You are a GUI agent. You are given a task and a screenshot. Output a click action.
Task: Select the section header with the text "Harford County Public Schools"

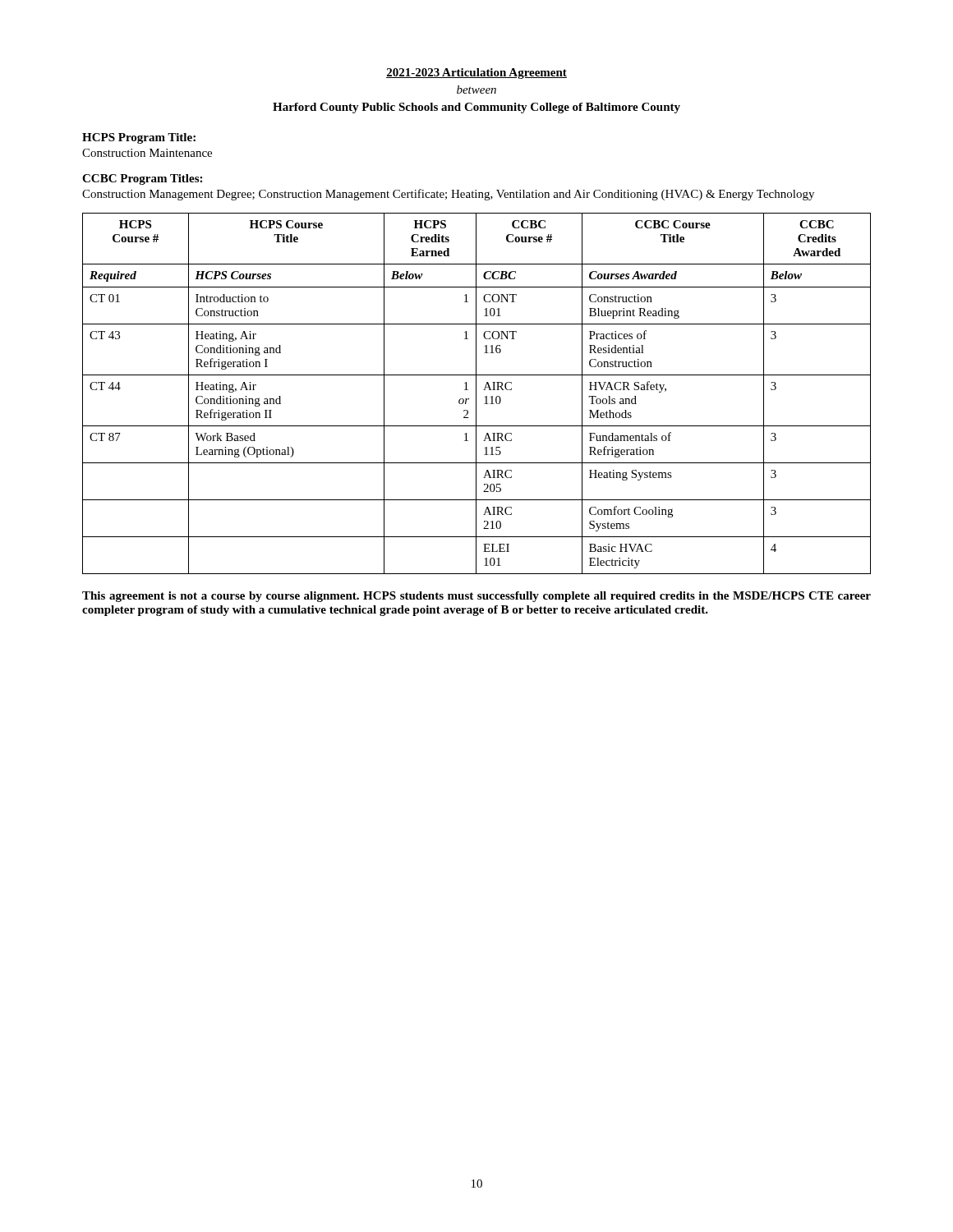point(476,107)
